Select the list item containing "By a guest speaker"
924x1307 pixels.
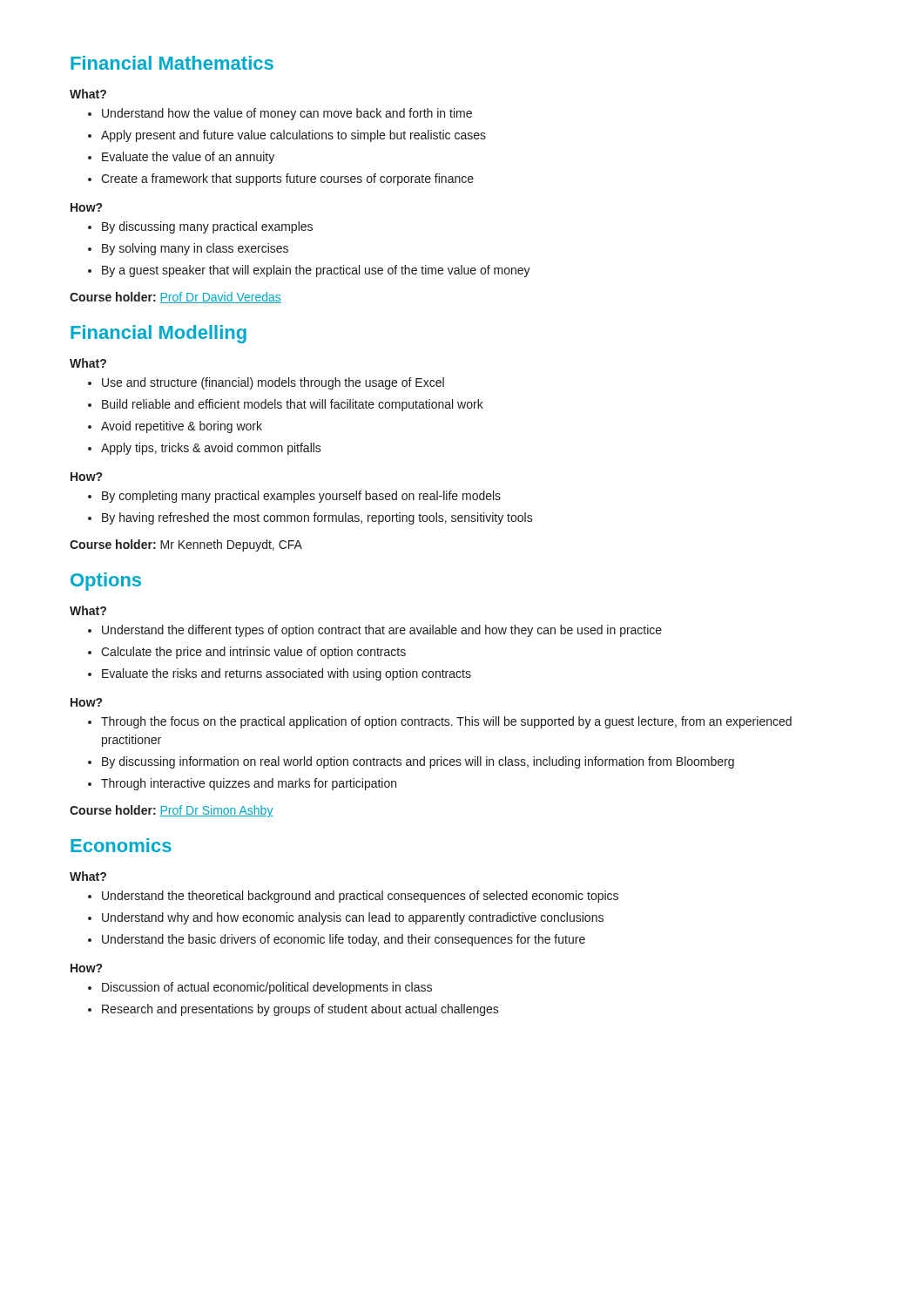[462, 271]
